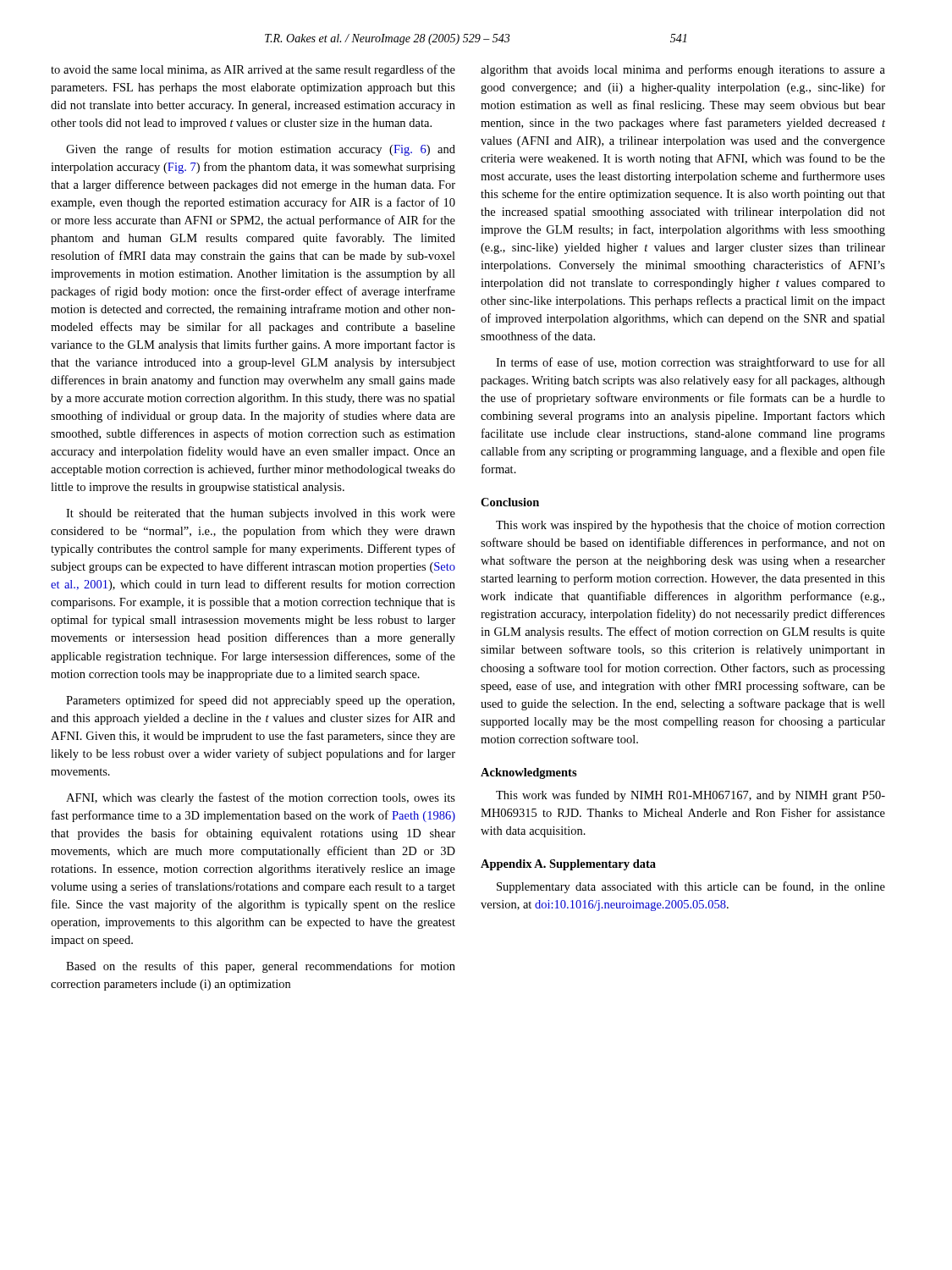Where is the passage that starts "to avoid the same local minima,"?

tap(253, 527)
